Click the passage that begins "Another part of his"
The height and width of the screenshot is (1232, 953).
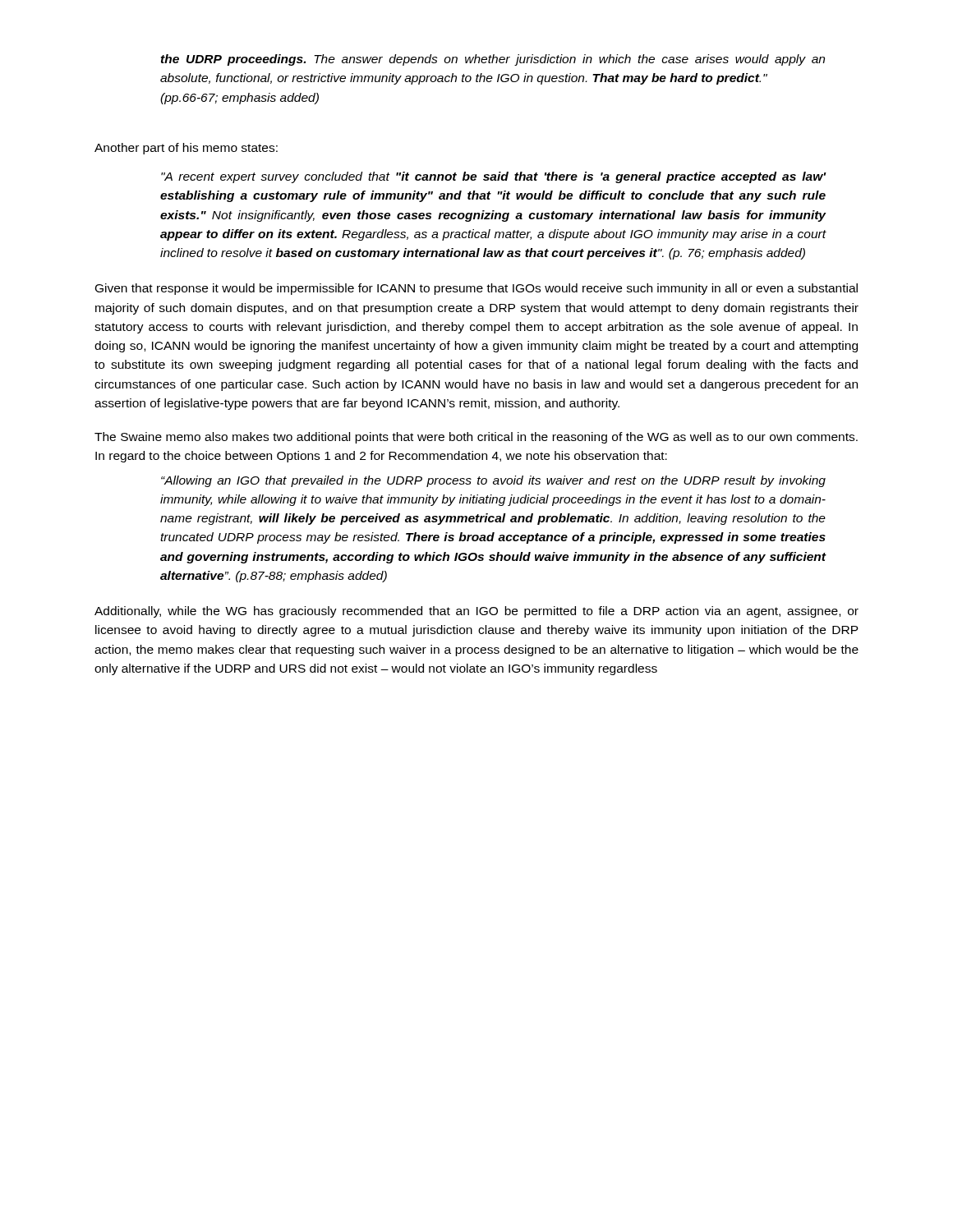pos(186,149)
